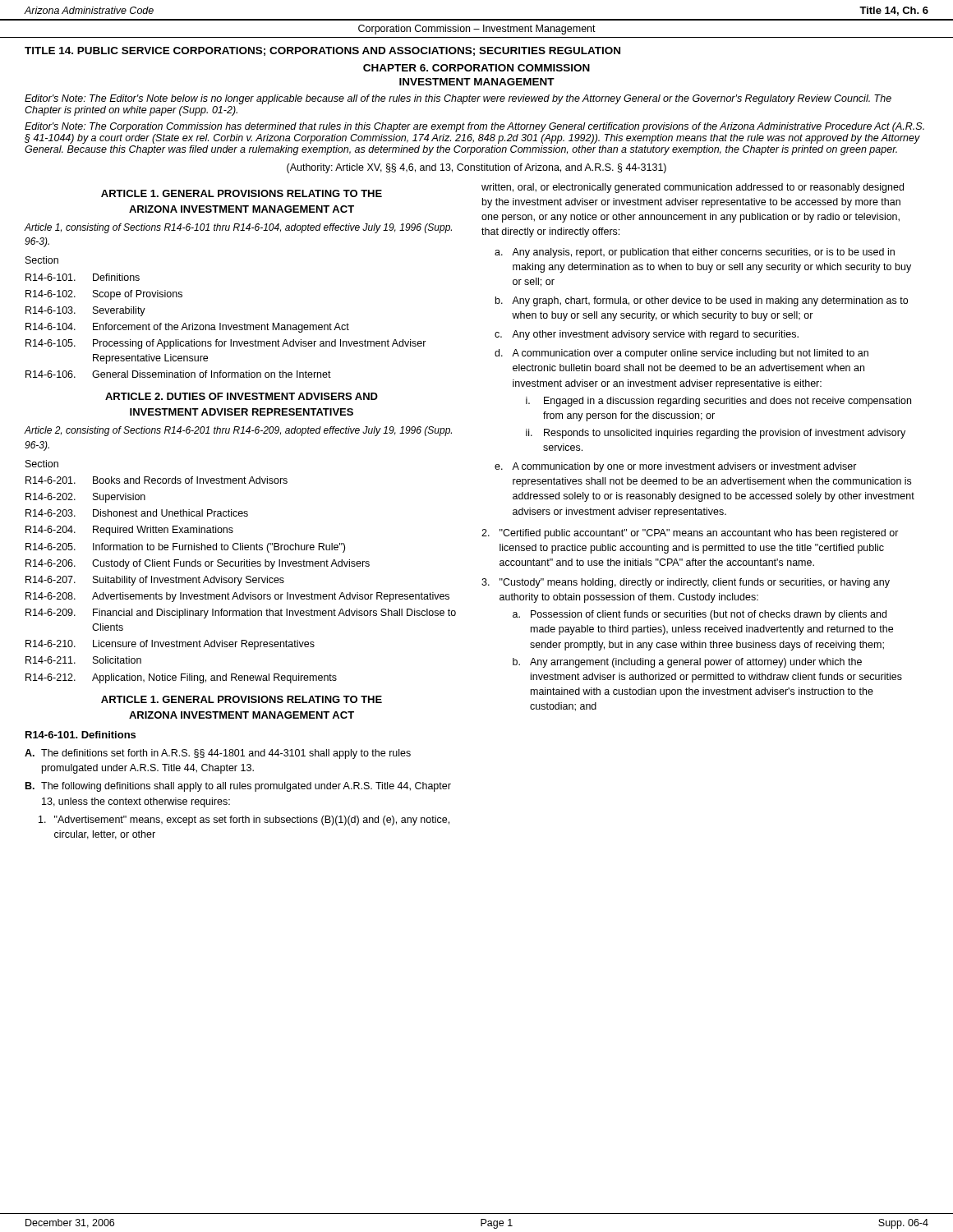Image resolution: width=953 pixels, height=1232 pixels.
Task: Point to the text starting "R14-6-101. Definitions"
Action: click(x=80, y=735)
